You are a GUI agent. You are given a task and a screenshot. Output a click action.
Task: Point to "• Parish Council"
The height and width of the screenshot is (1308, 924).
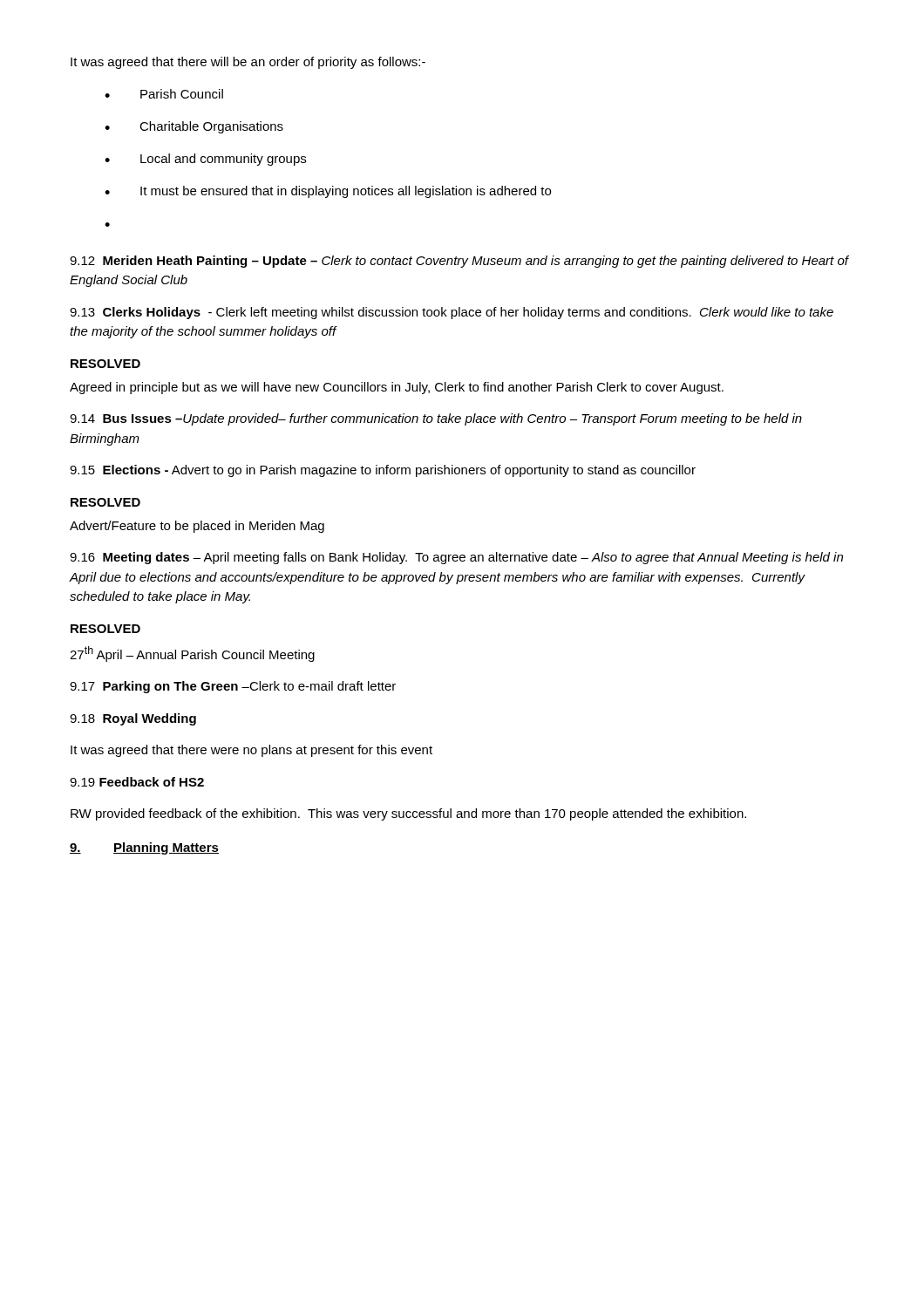coord(164,94)
